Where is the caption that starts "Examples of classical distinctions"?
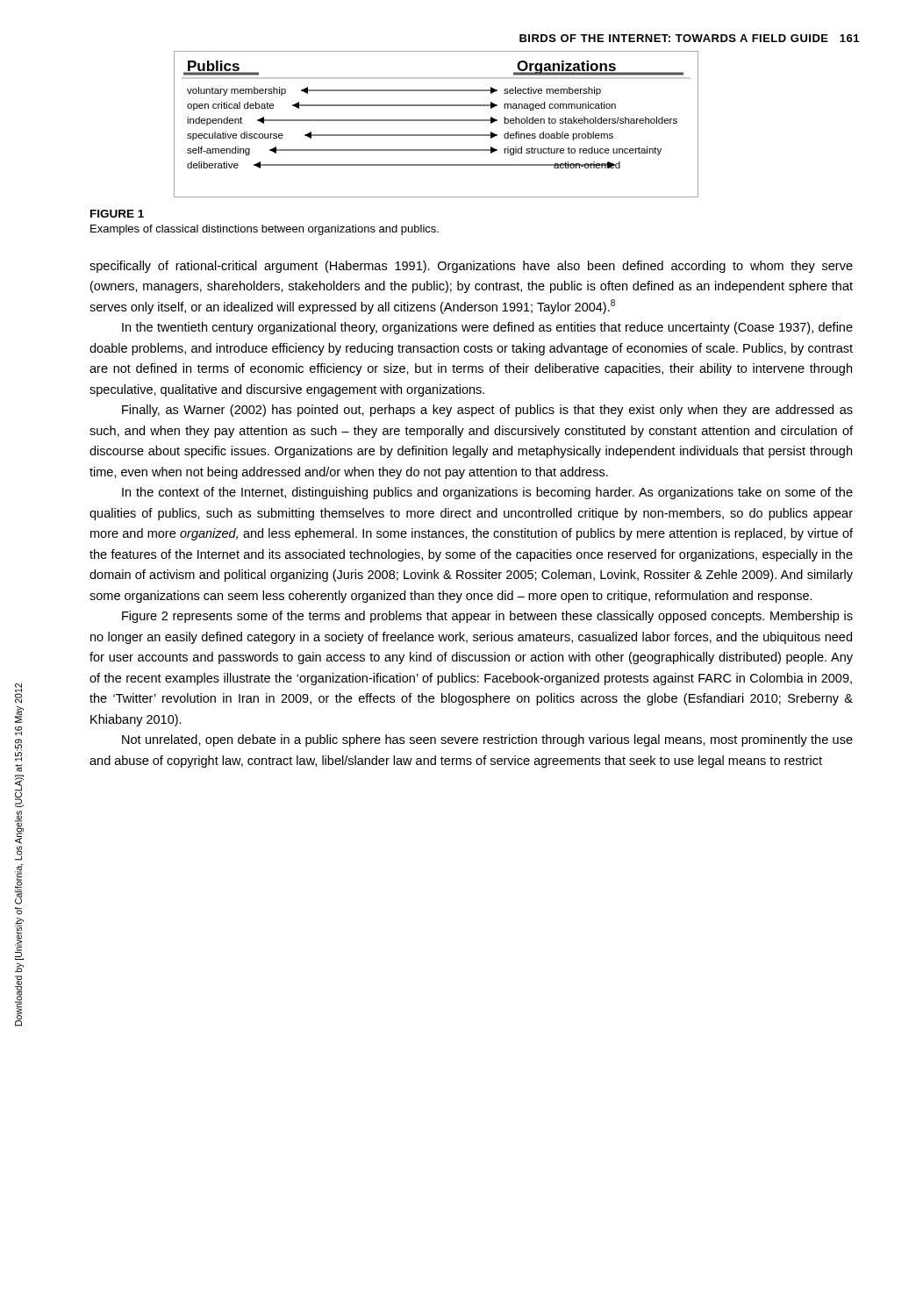 [x=264, y=229]
